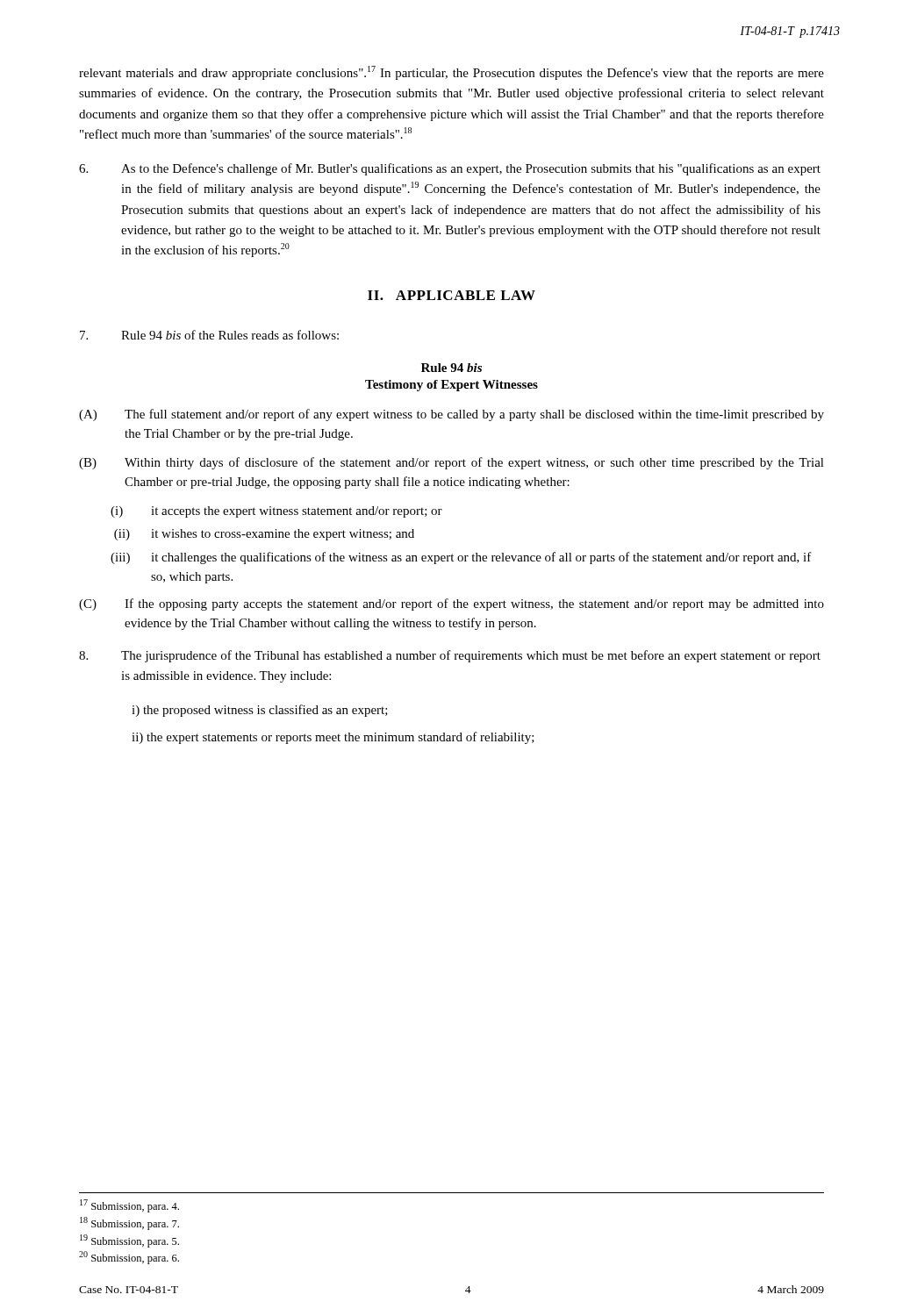This screenshot has width=903, height=1316.
Task: Locate the block of text that opens with "The jurisprudence of the"
Action: tap(452, 666)
